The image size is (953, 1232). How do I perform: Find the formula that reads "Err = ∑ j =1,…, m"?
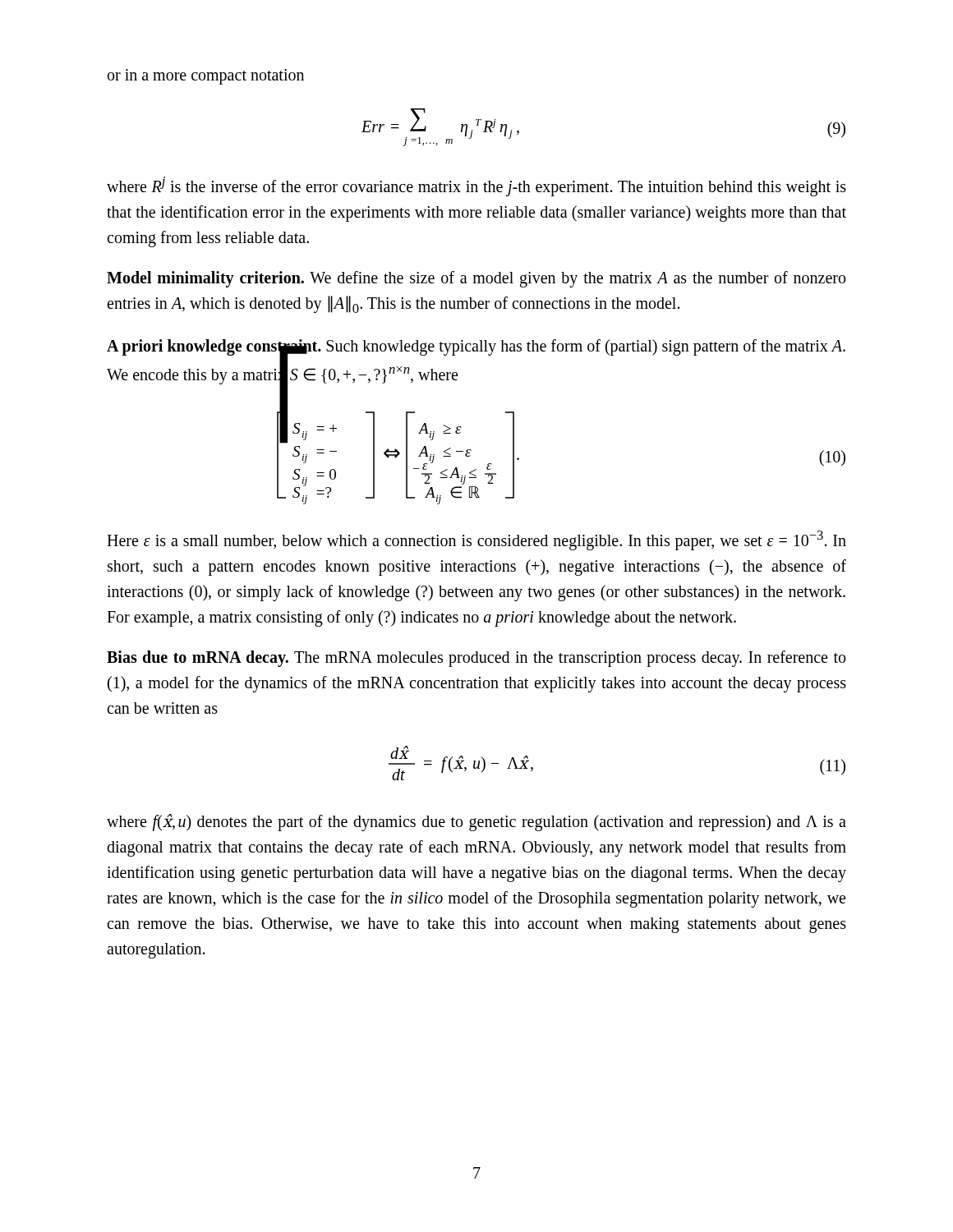point(419,129)
